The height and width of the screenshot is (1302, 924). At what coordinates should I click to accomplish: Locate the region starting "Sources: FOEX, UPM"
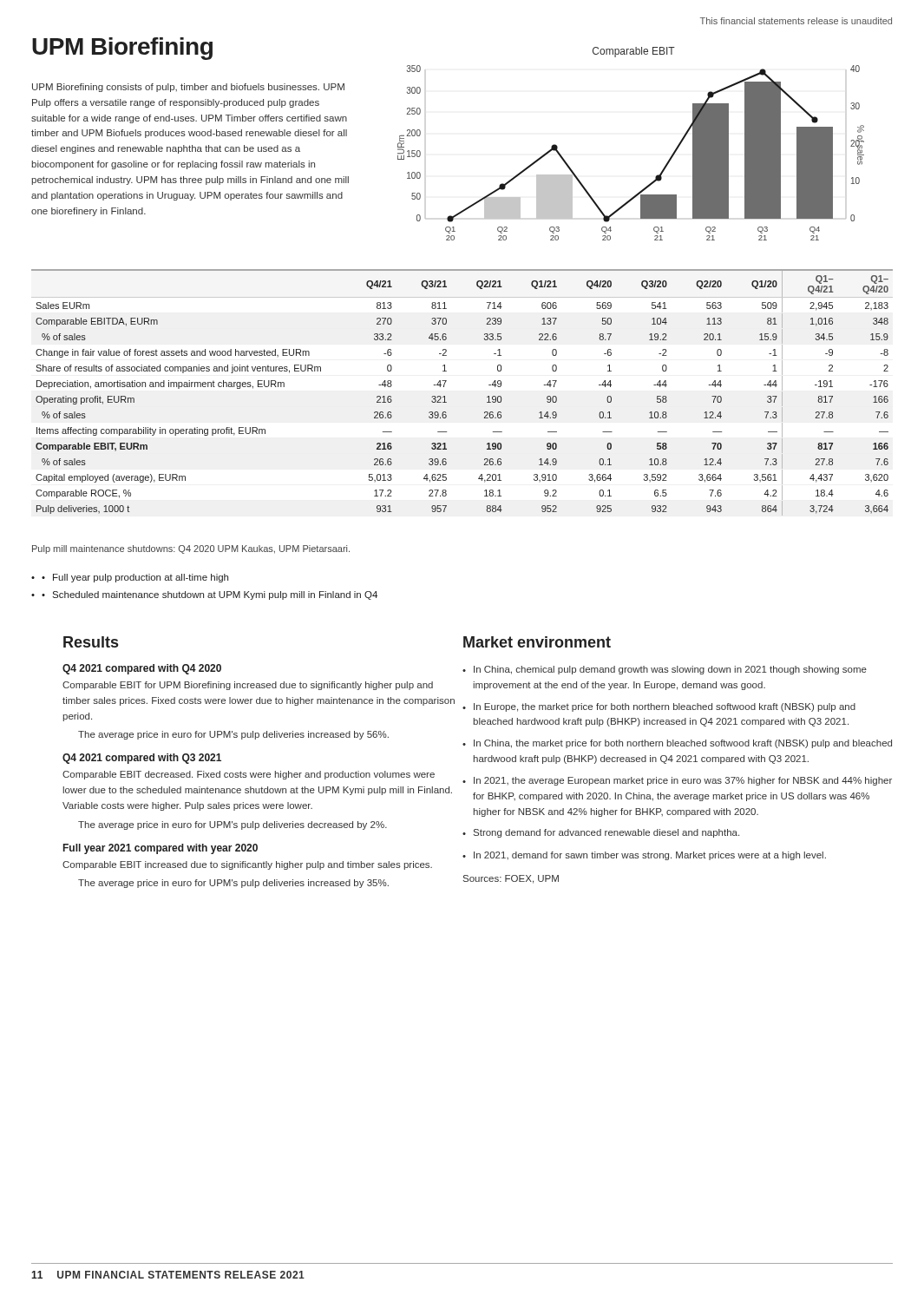[x=511, y=878]
